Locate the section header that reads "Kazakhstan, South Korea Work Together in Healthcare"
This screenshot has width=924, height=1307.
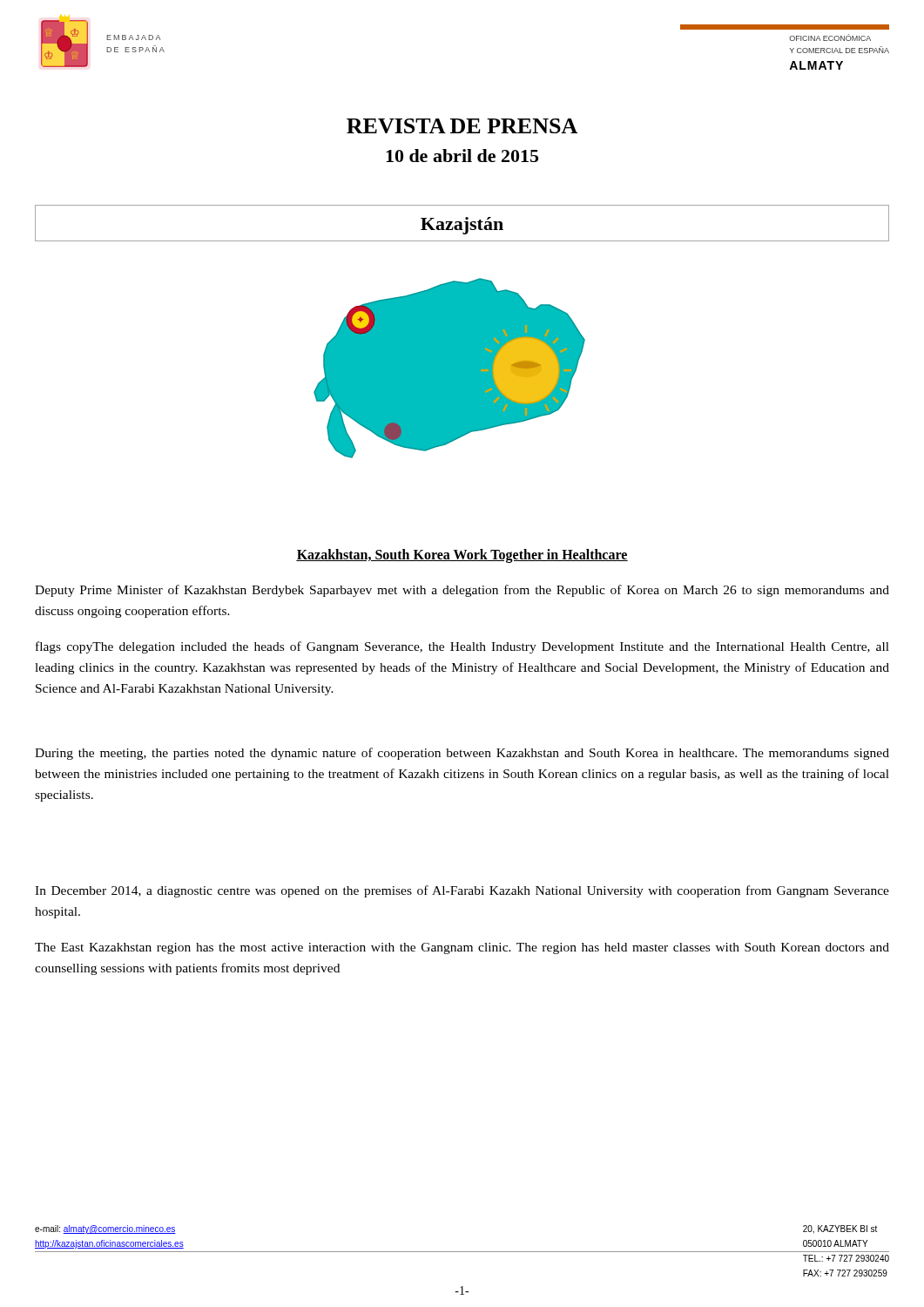coord(462,555)
